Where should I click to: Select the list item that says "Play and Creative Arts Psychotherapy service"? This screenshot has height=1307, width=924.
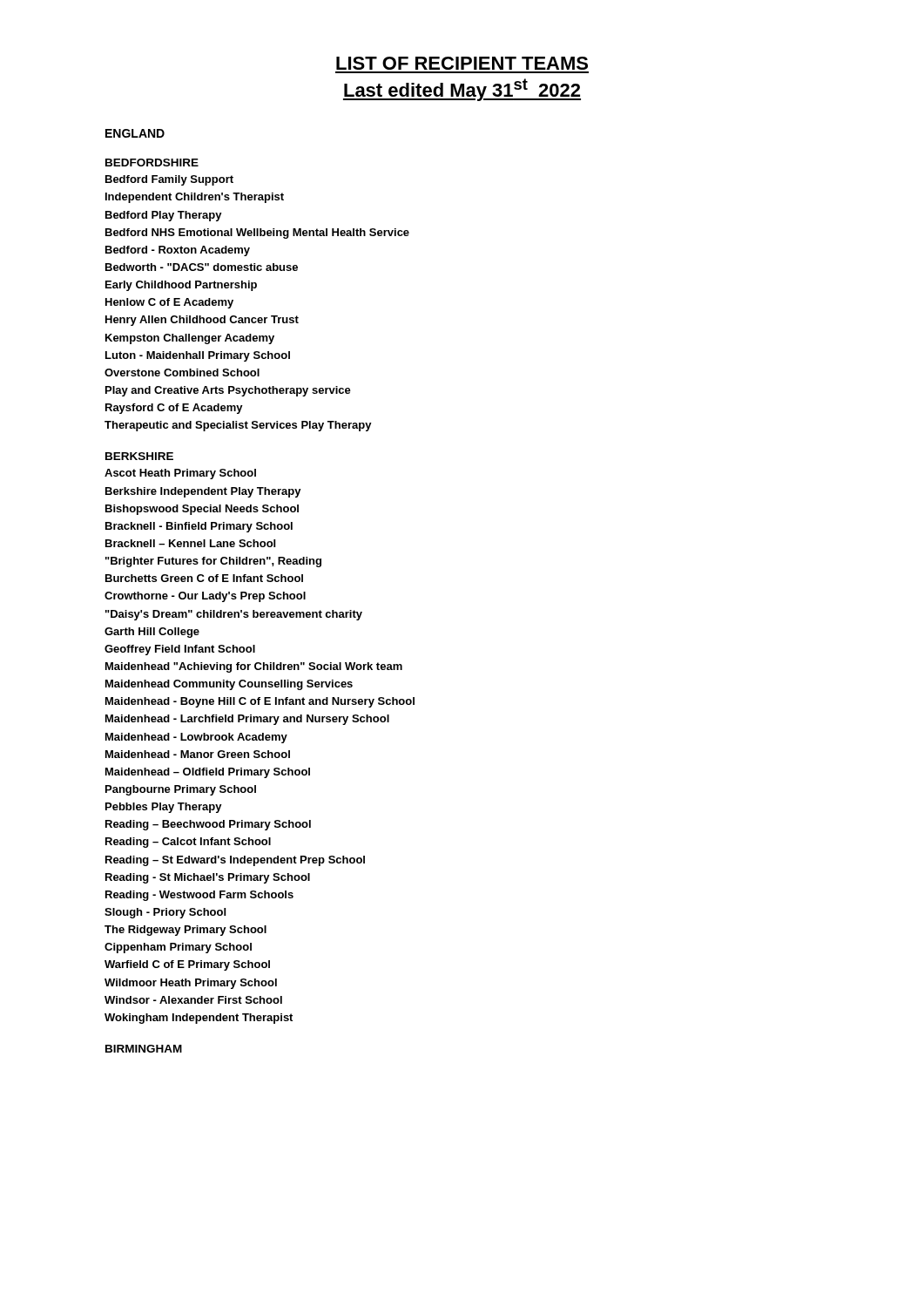pyautogui.click(x=228, y=390)
